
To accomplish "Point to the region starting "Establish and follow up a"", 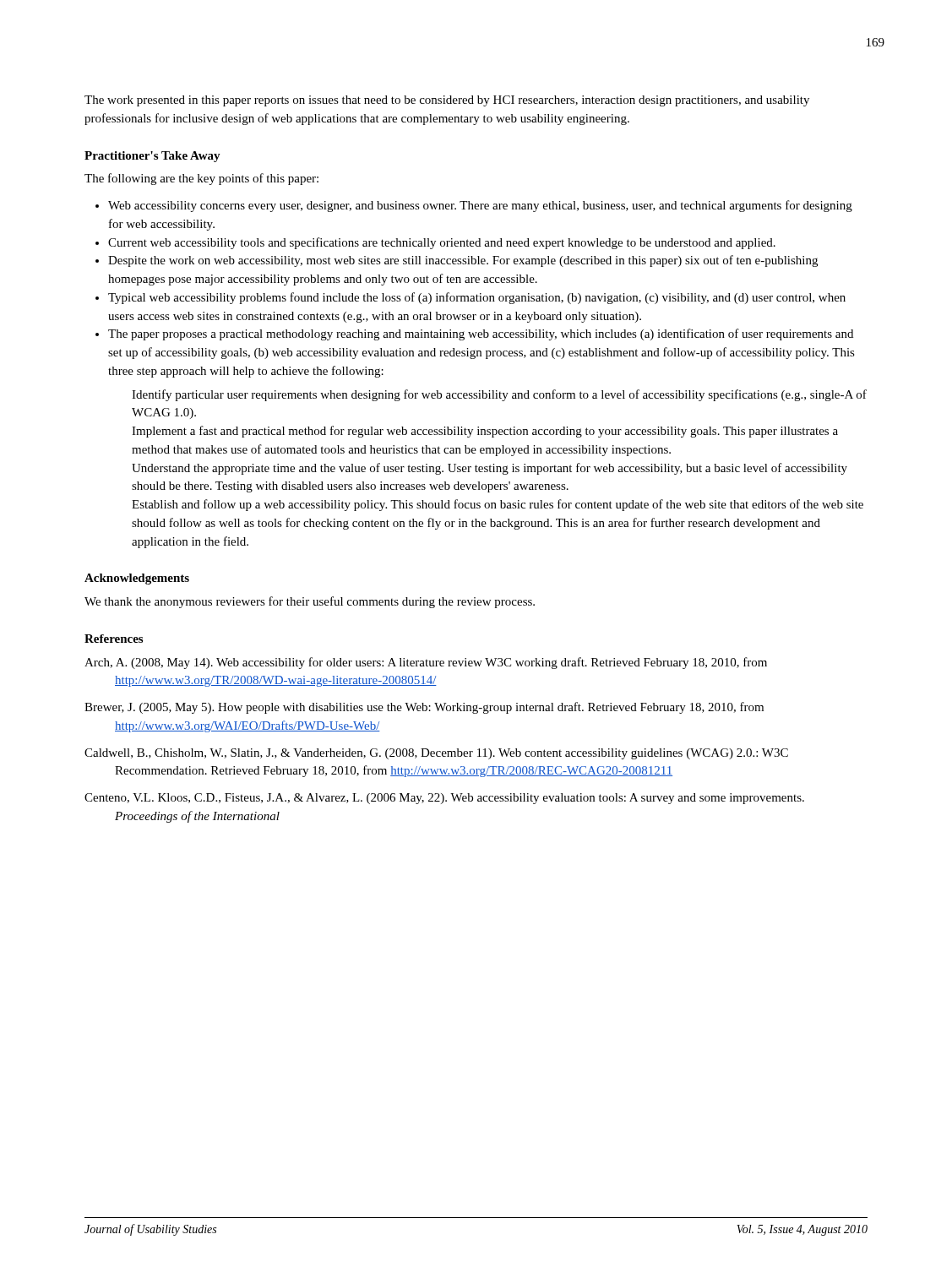I will click(x=500, y=523).
